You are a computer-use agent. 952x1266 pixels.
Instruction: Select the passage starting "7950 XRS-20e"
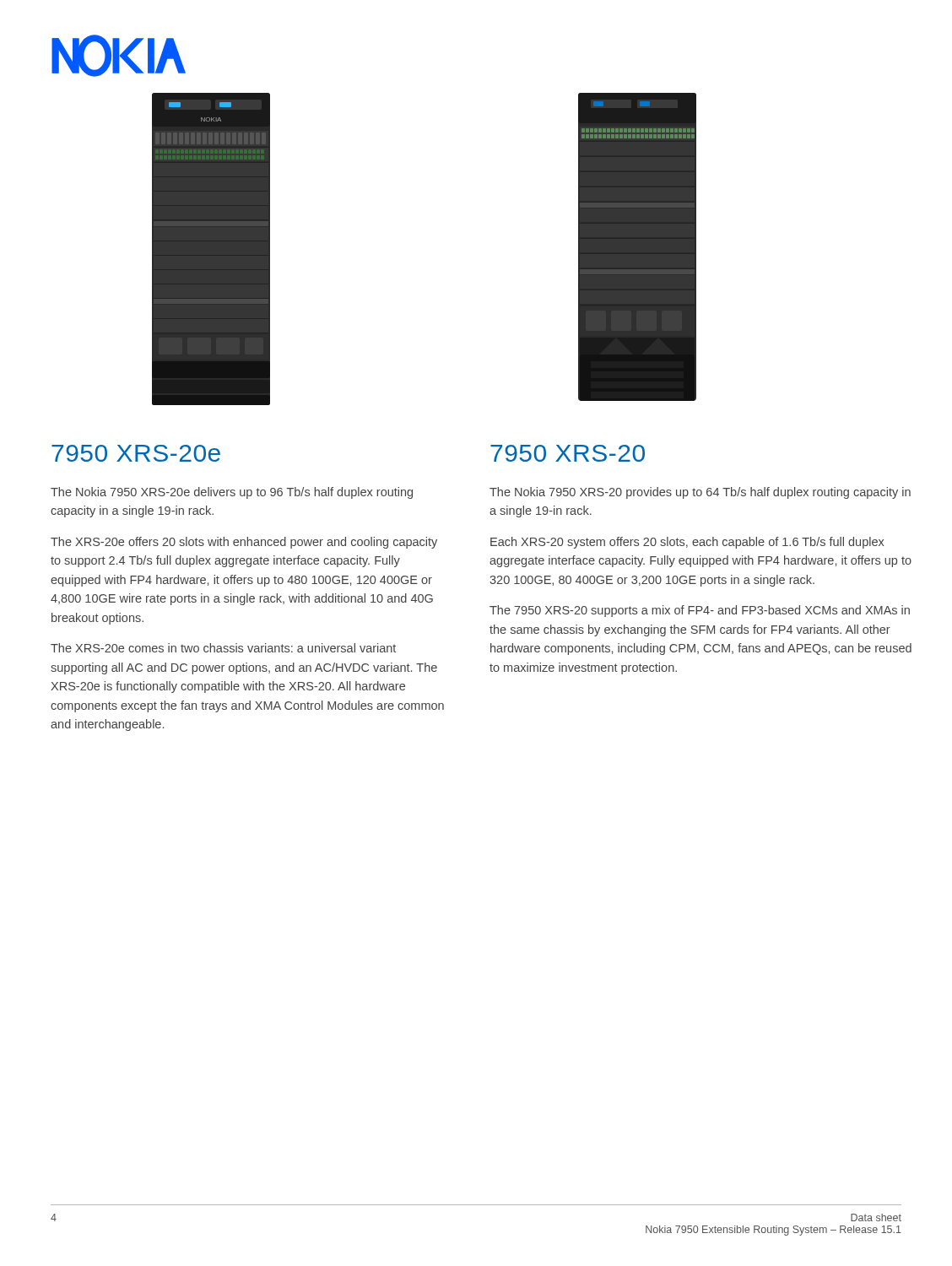click(136, 453)
